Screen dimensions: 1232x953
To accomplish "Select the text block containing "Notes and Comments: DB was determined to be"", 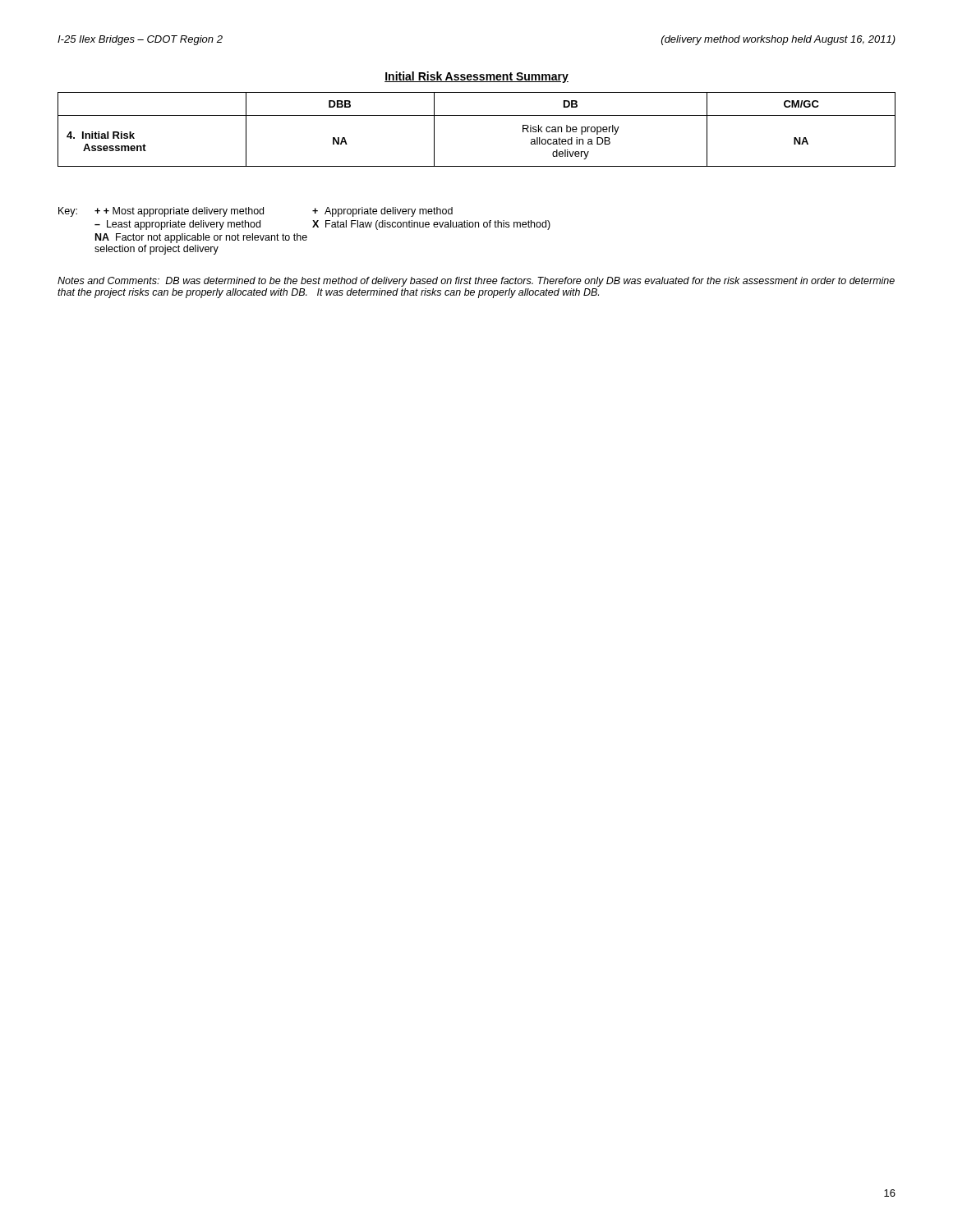I will [x=476, y=287].
